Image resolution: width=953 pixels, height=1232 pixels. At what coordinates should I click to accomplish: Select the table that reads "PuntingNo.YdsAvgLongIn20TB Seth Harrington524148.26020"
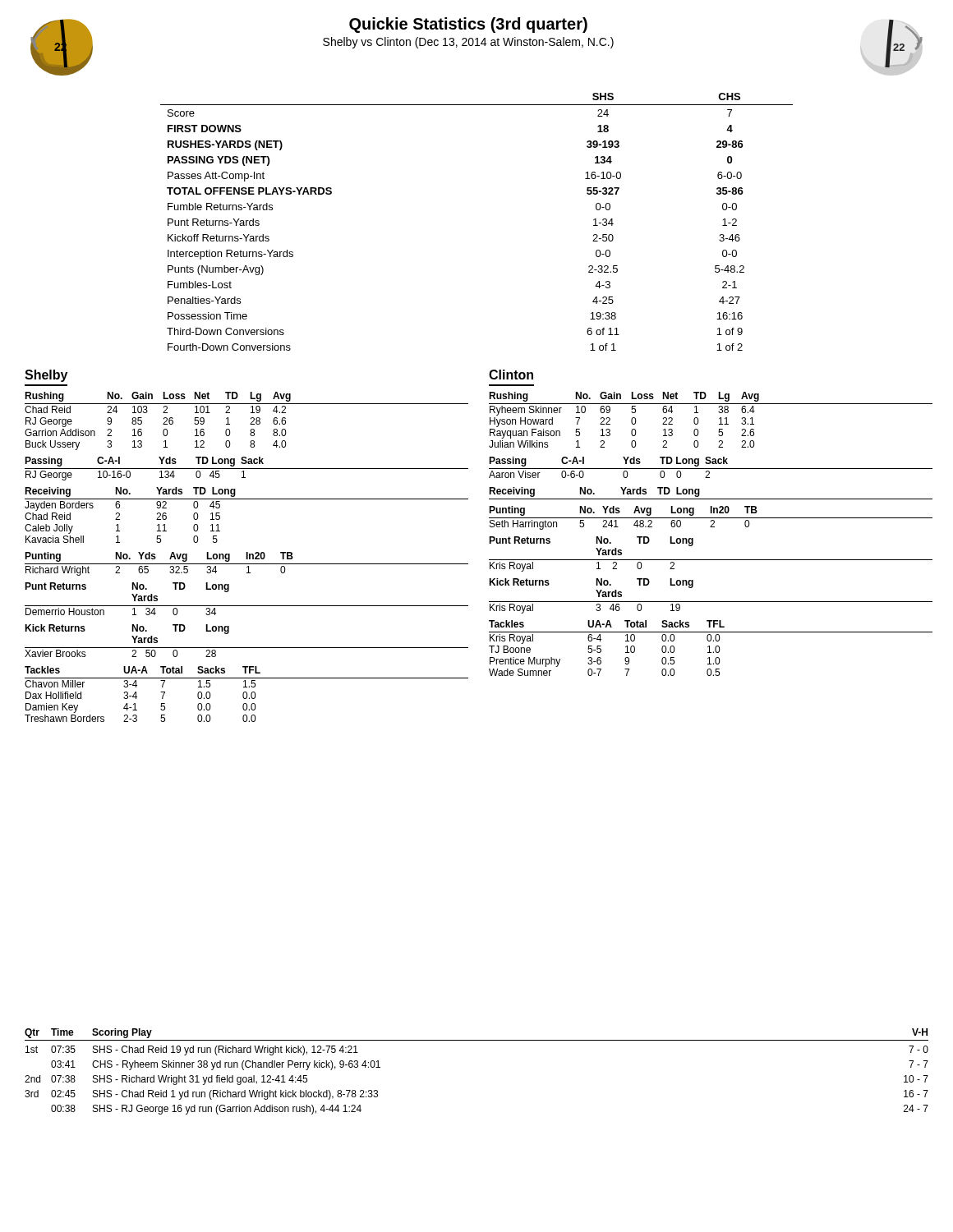711,517
